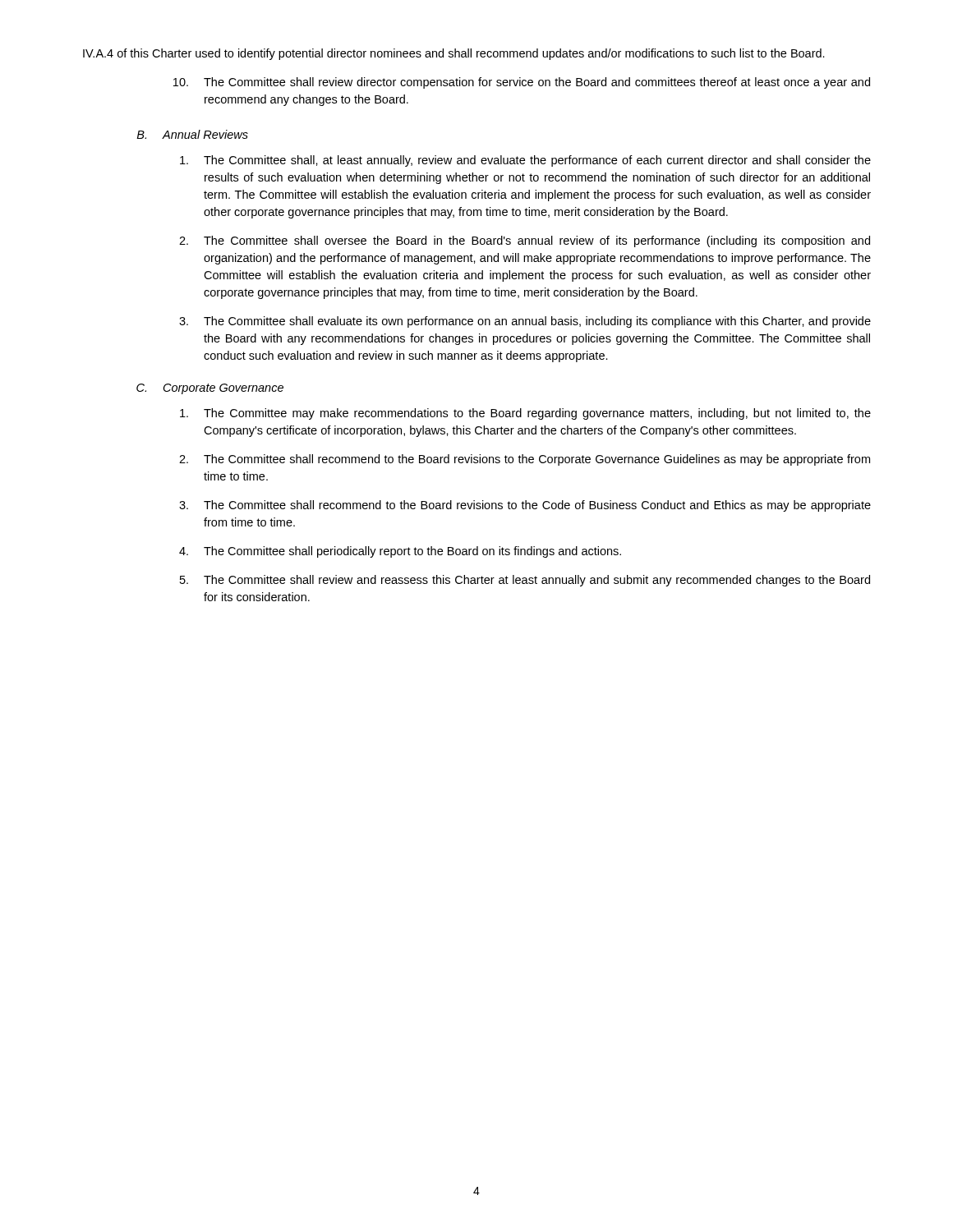This screenshot has height=1232, width=953.
Task: Locate the block of text that opens with "2. The Committee shall recommend"
Action: pos(476,468)
